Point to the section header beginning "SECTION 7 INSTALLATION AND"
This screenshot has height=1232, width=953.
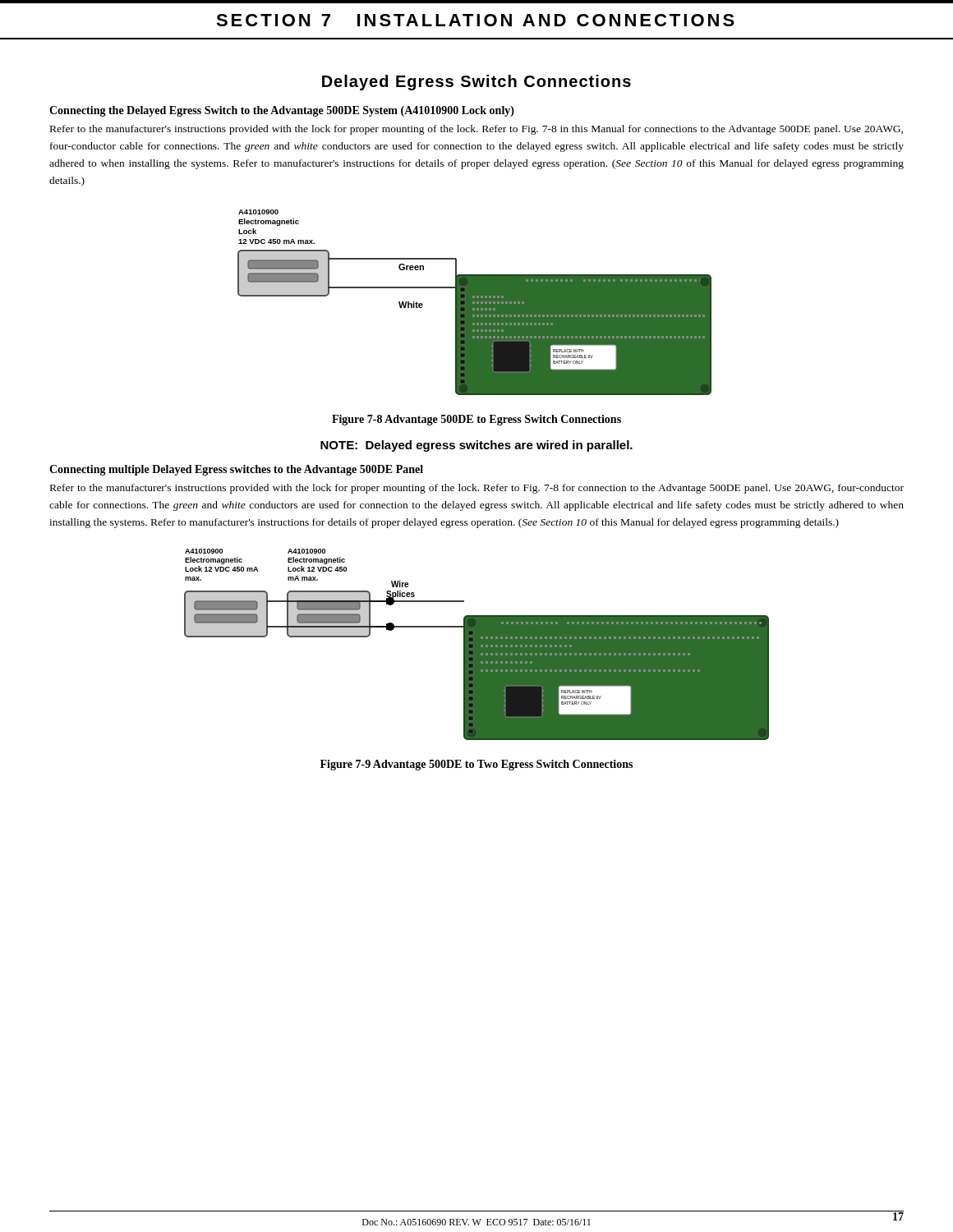[476, 21]
